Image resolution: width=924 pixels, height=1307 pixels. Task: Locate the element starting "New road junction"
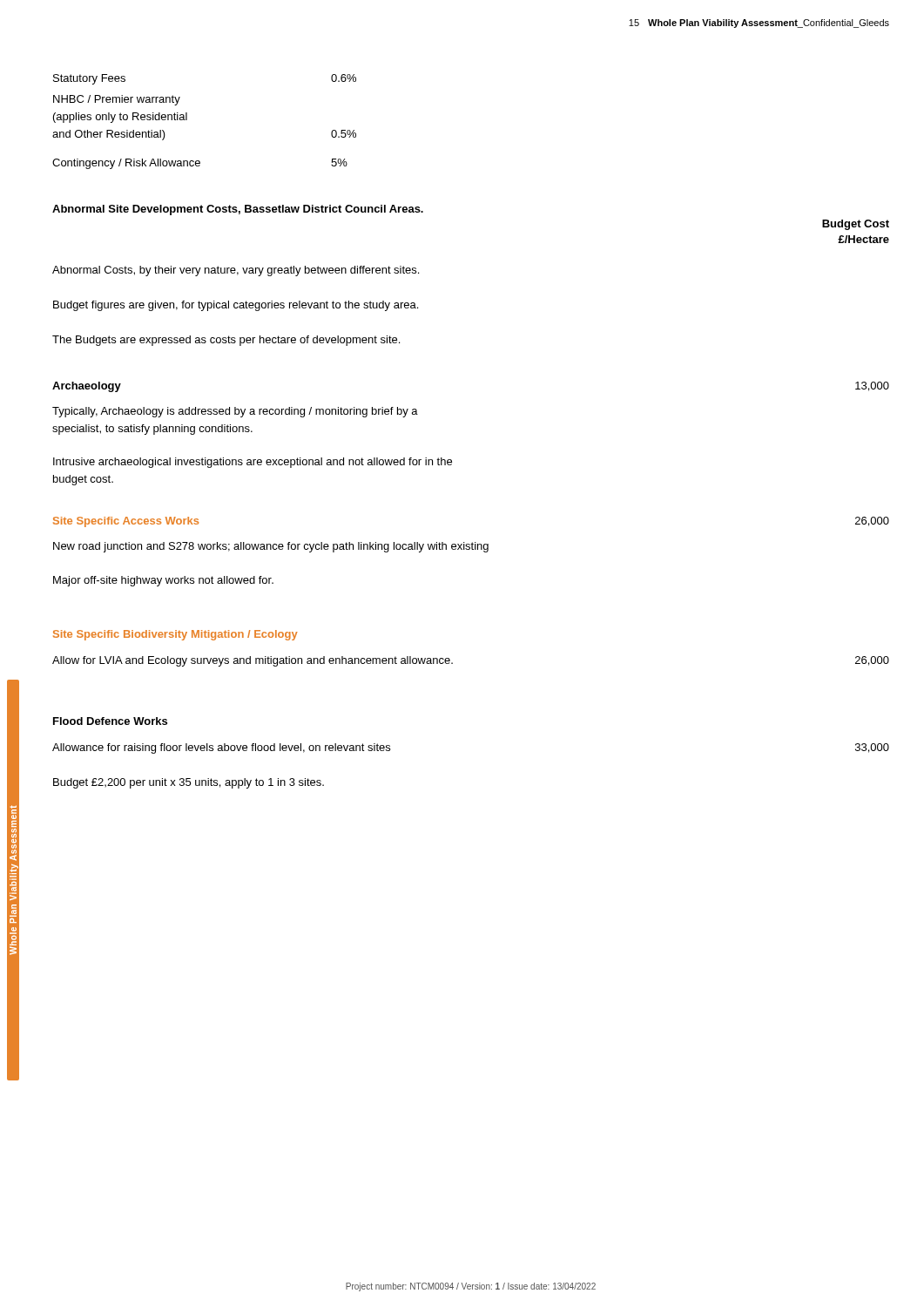coord(271,546)
